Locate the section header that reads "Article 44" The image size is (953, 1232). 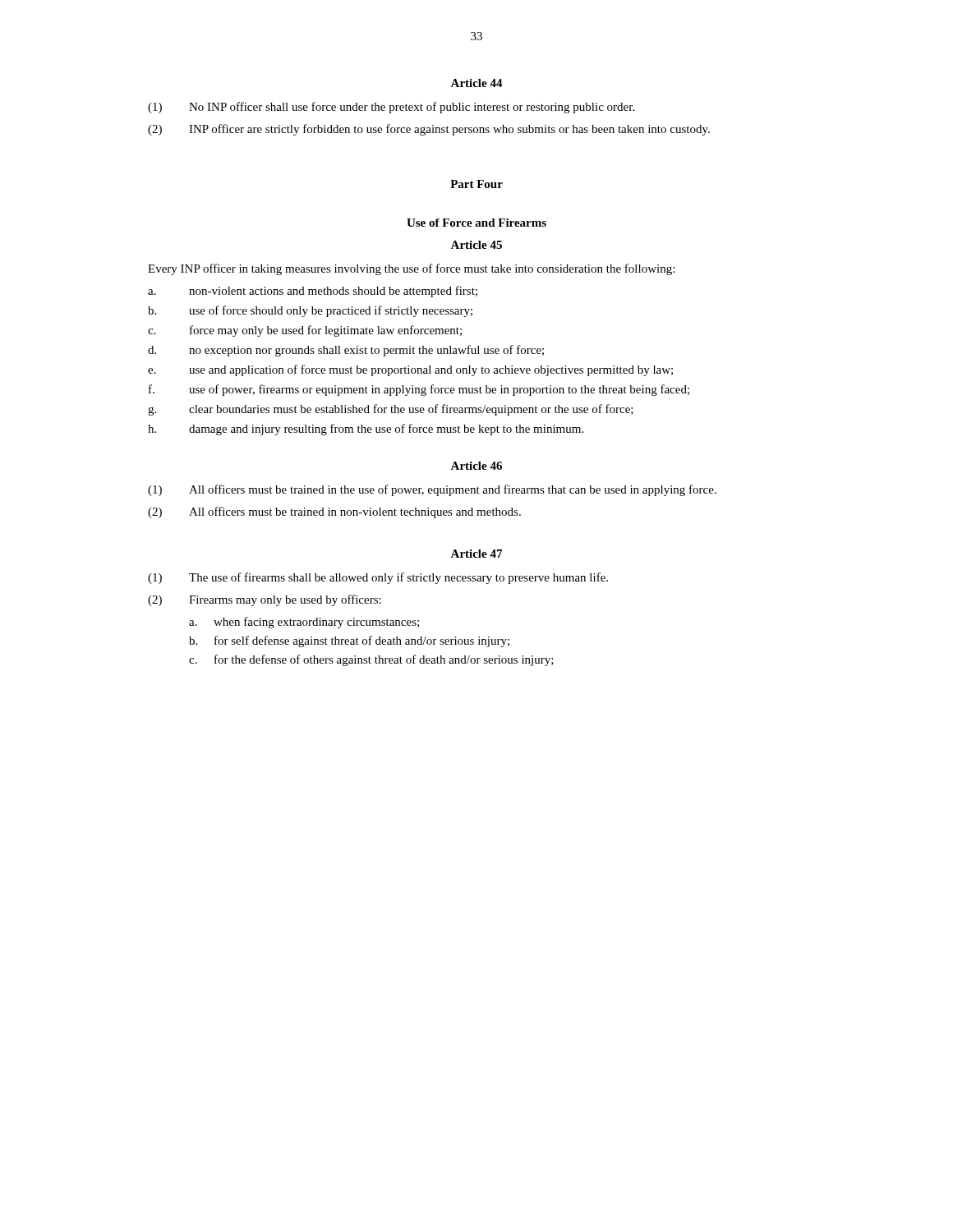(x=476, y=83)
